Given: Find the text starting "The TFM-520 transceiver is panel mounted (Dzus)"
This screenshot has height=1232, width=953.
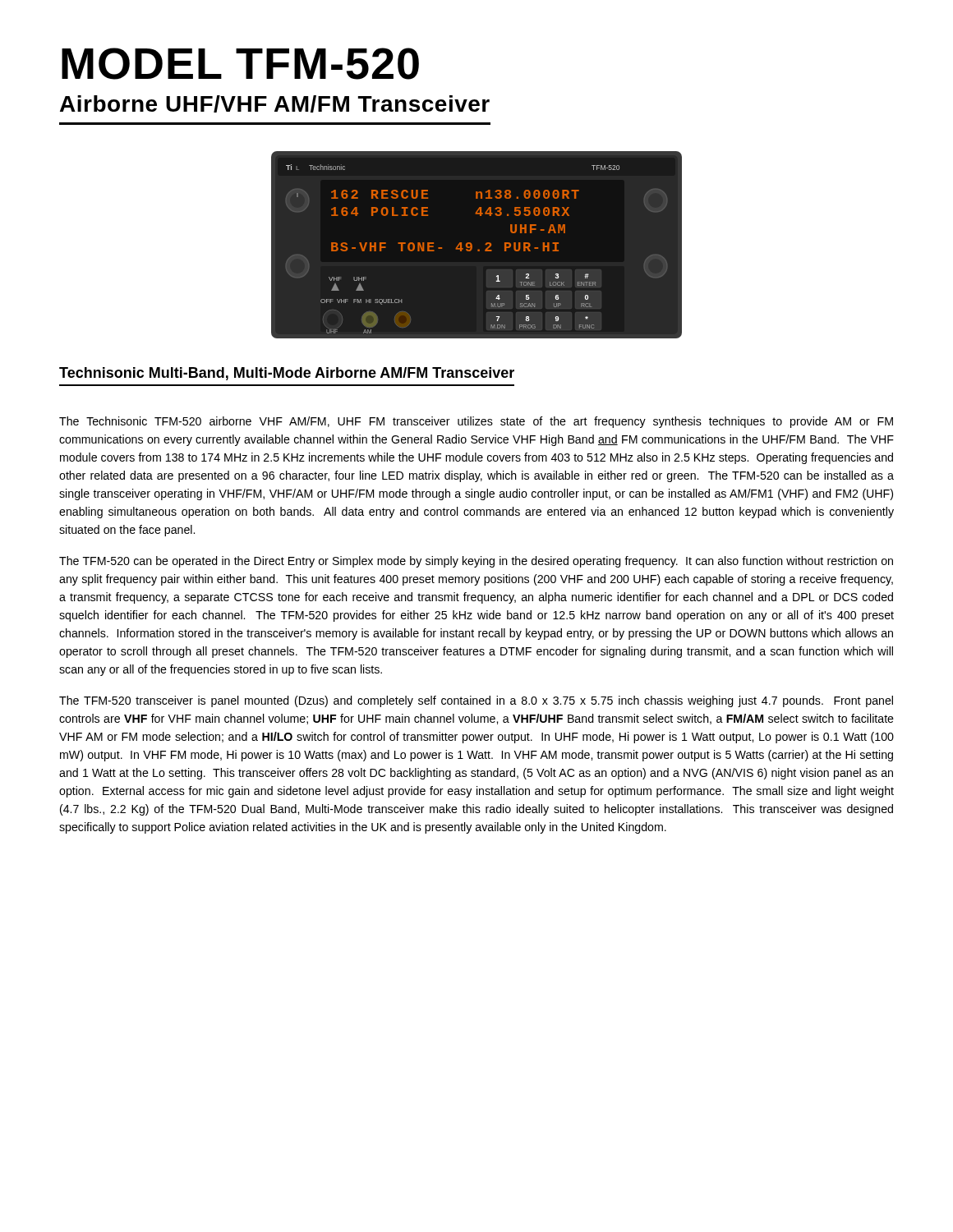Looking at the screenshot, I should coord(476,764).
